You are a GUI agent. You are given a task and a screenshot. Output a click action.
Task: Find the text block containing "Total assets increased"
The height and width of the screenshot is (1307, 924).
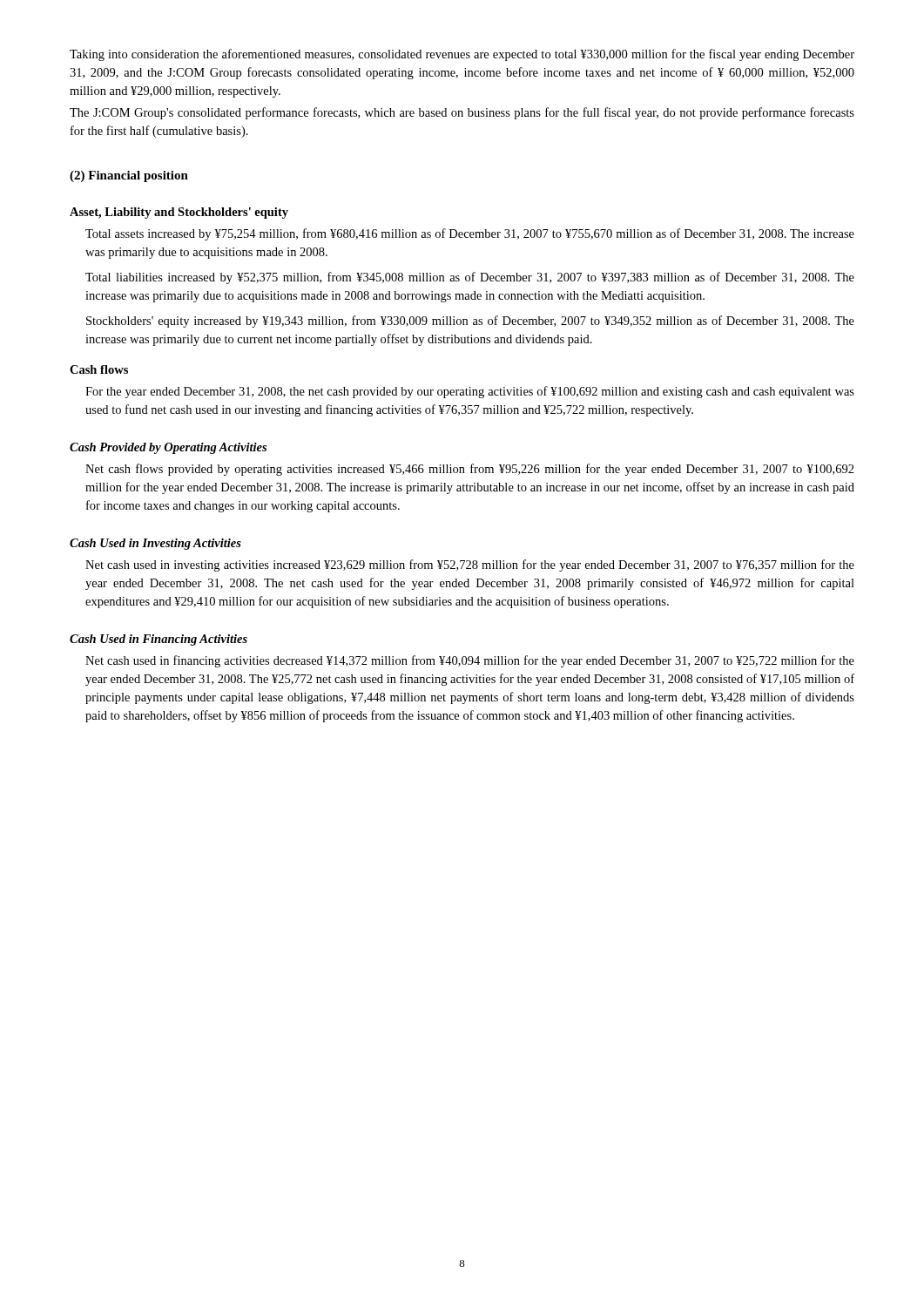pos(470,243)
